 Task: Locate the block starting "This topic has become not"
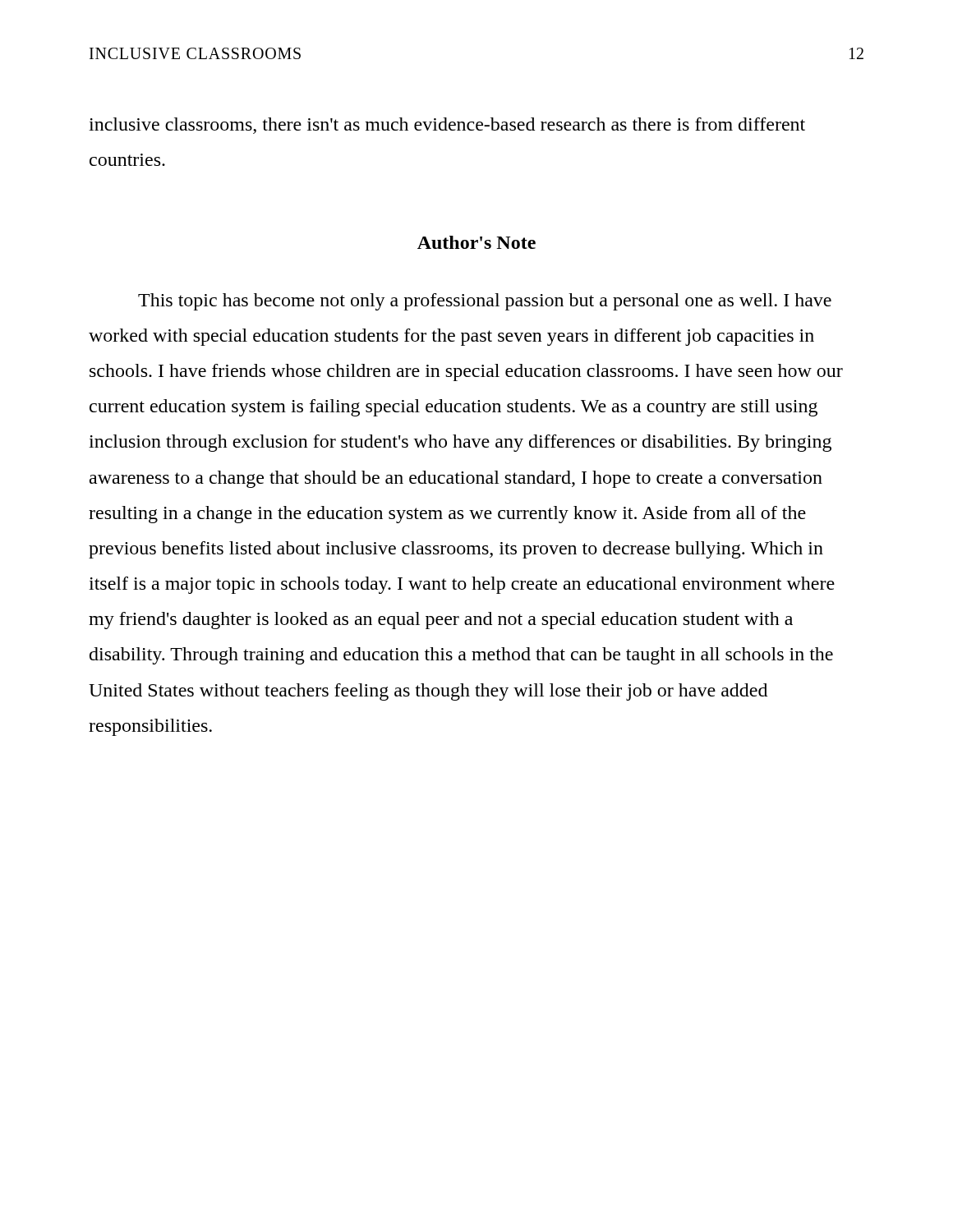[x=476, y=513]
